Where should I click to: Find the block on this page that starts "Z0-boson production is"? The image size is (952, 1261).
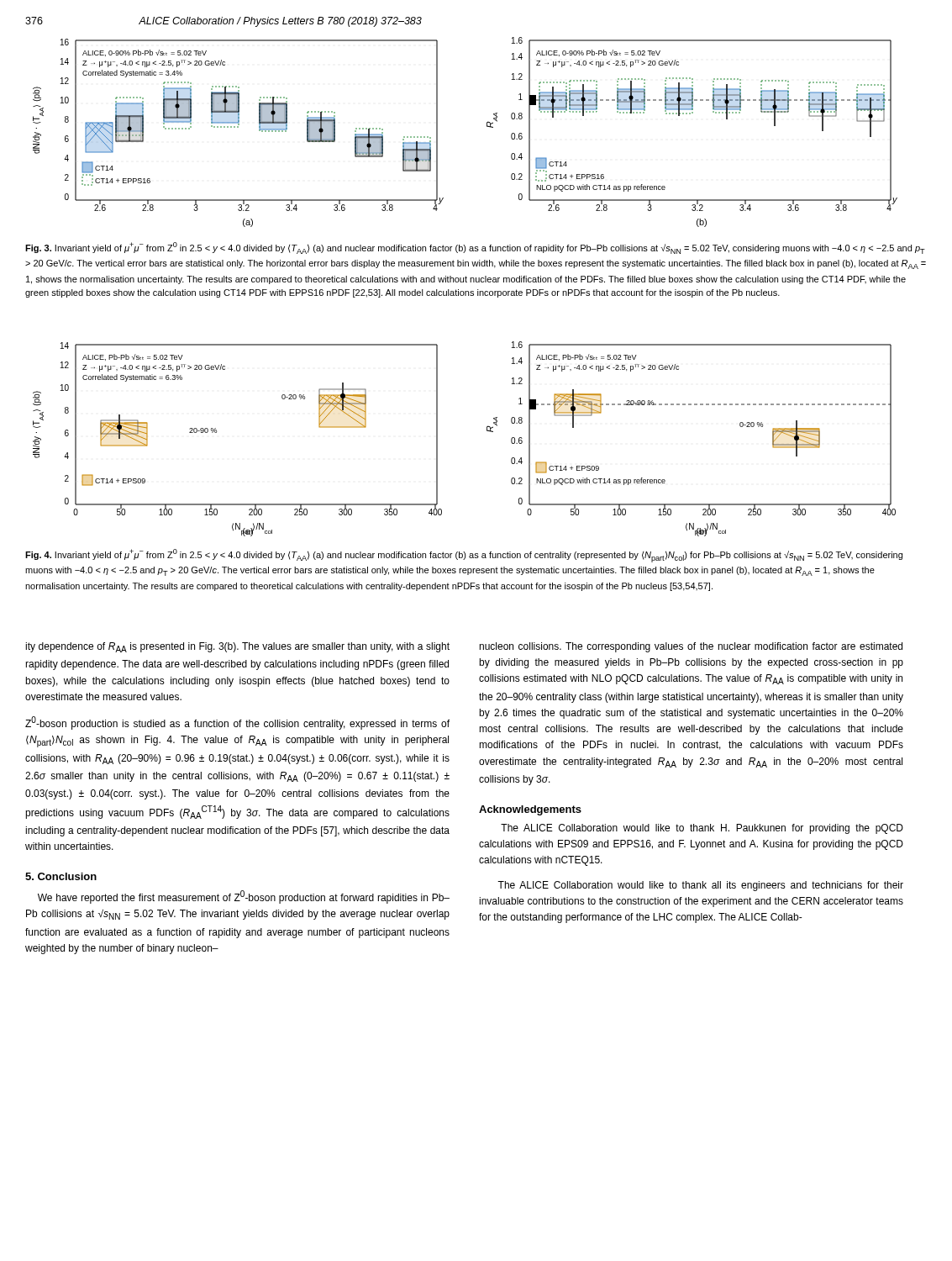tap(237, 784)
